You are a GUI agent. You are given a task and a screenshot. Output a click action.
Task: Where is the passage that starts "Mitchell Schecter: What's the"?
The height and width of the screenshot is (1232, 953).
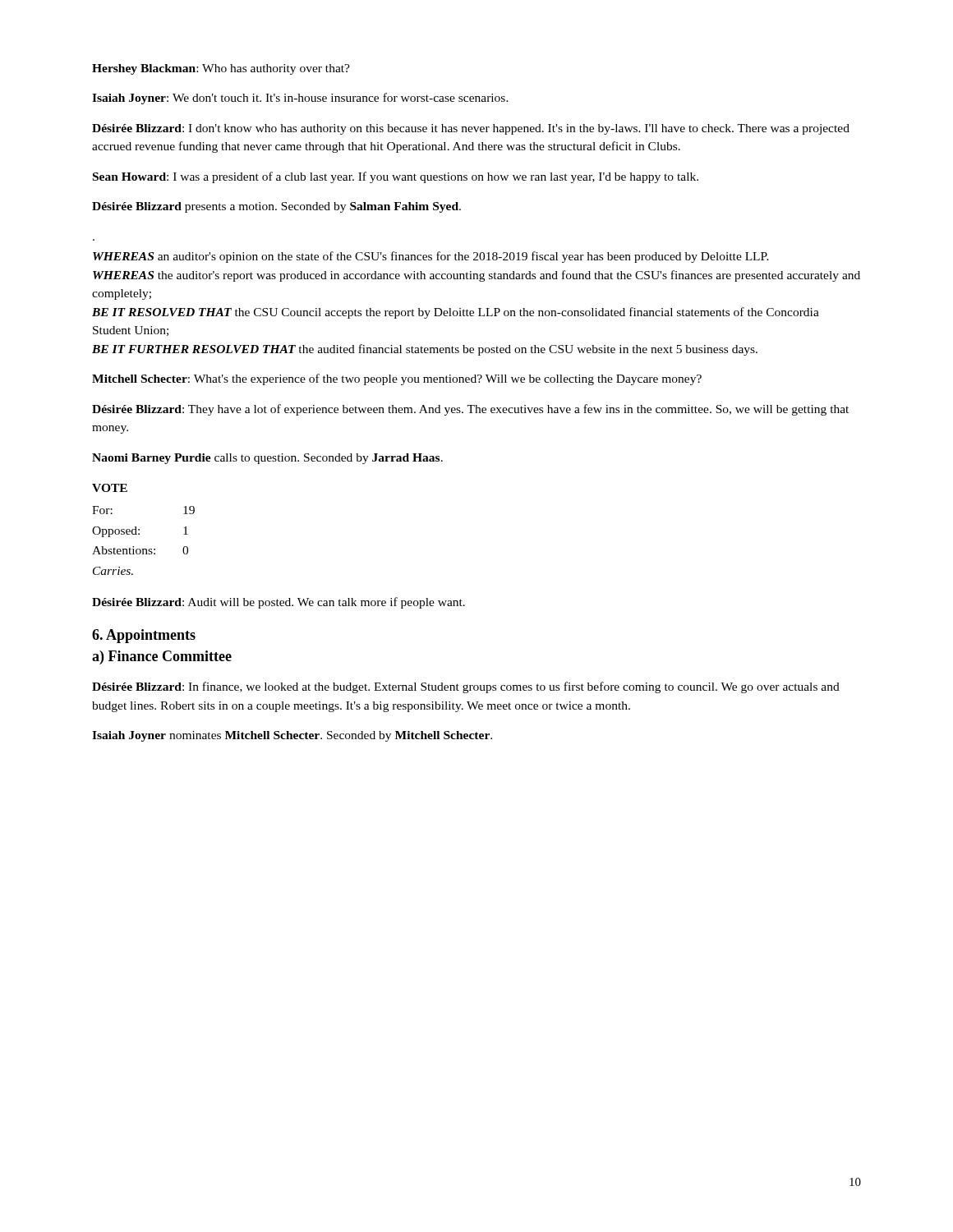point(397,378)
